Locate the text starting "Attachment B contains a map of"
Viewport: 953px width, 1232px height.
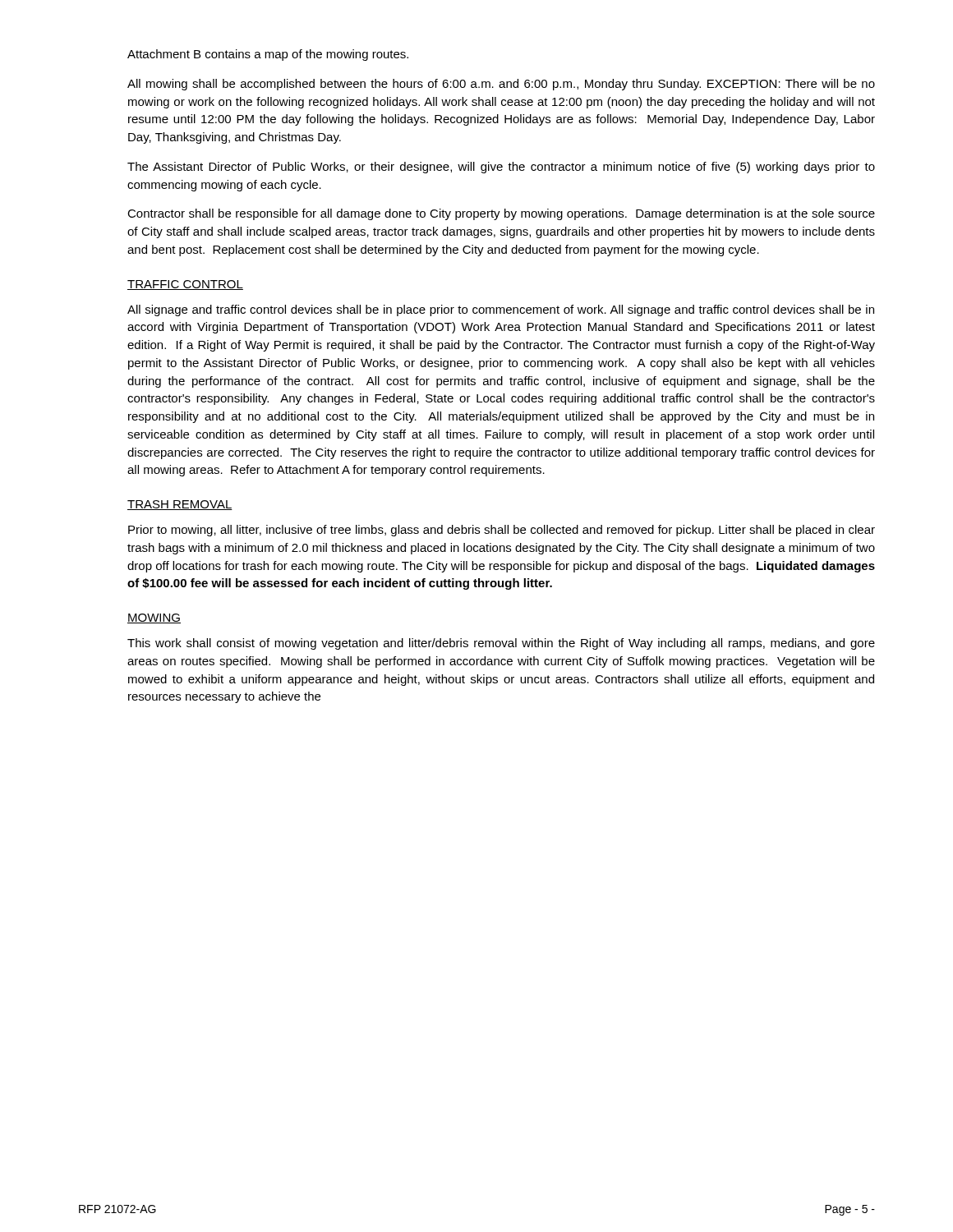pos(268,54)
